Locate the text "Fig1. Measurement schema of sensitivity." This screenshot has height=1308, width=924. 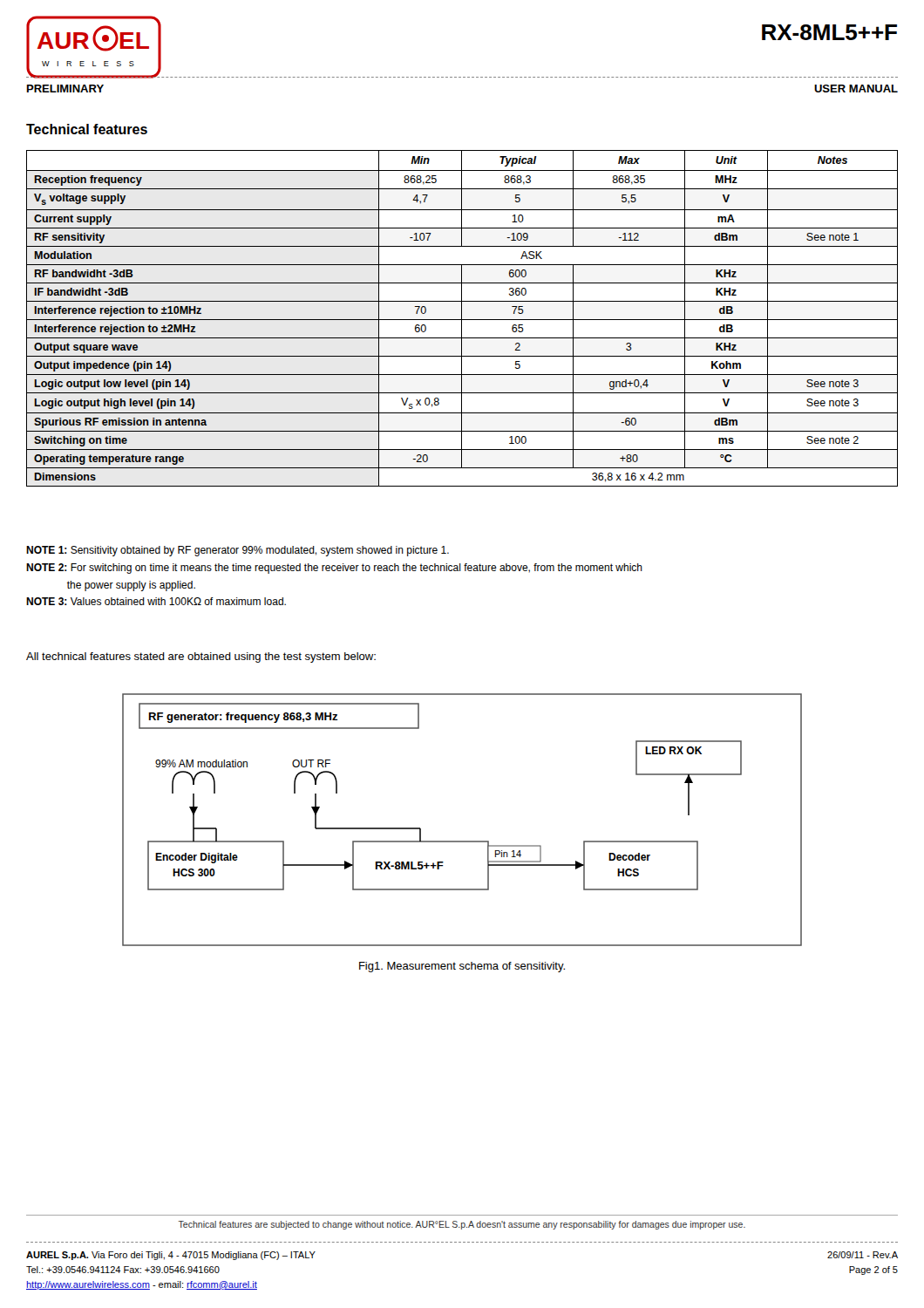(x=462, y=966)
